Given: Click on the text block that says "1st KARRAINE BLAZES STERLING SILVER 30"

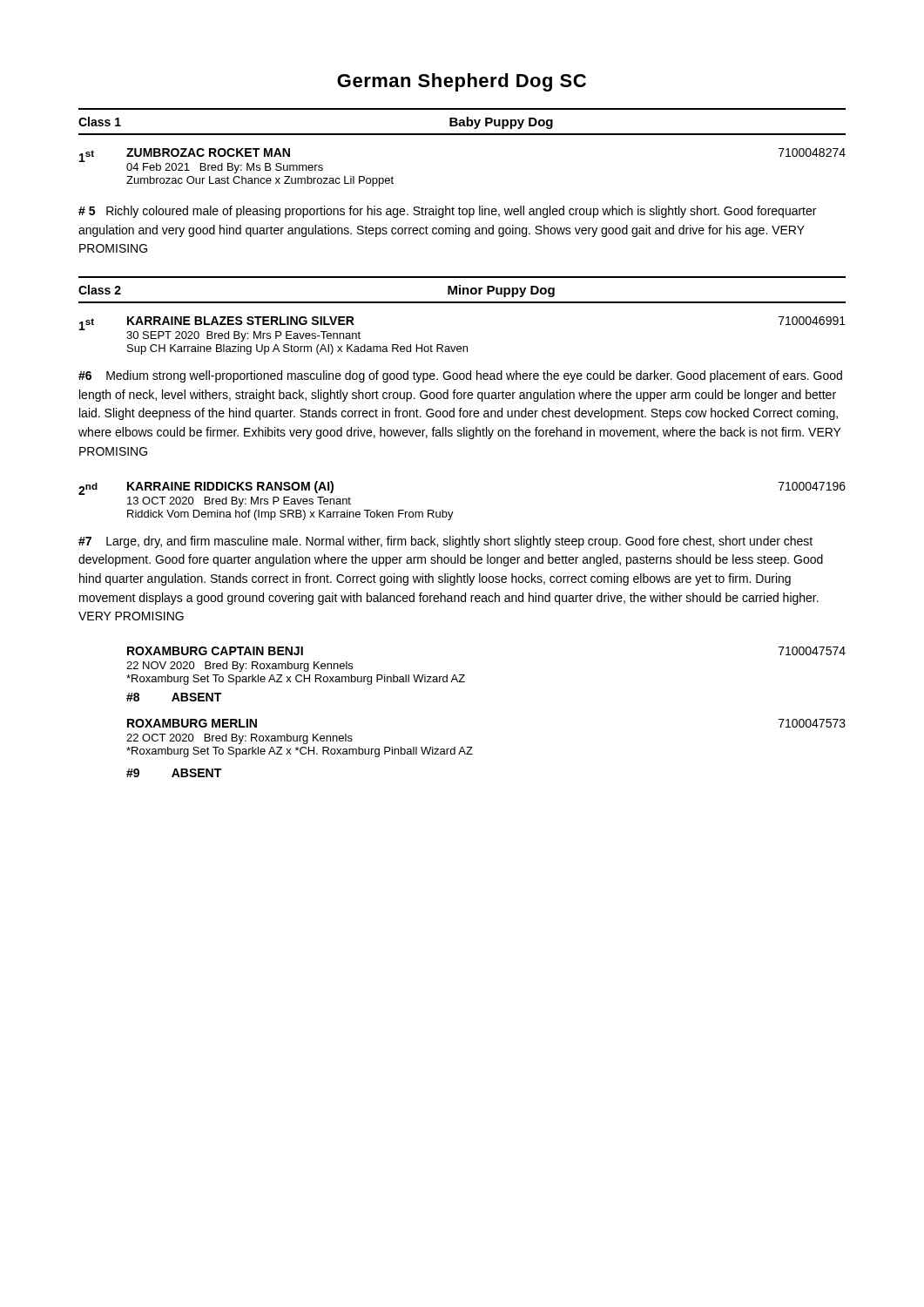Looking at the screenshot, I should 462,334.
